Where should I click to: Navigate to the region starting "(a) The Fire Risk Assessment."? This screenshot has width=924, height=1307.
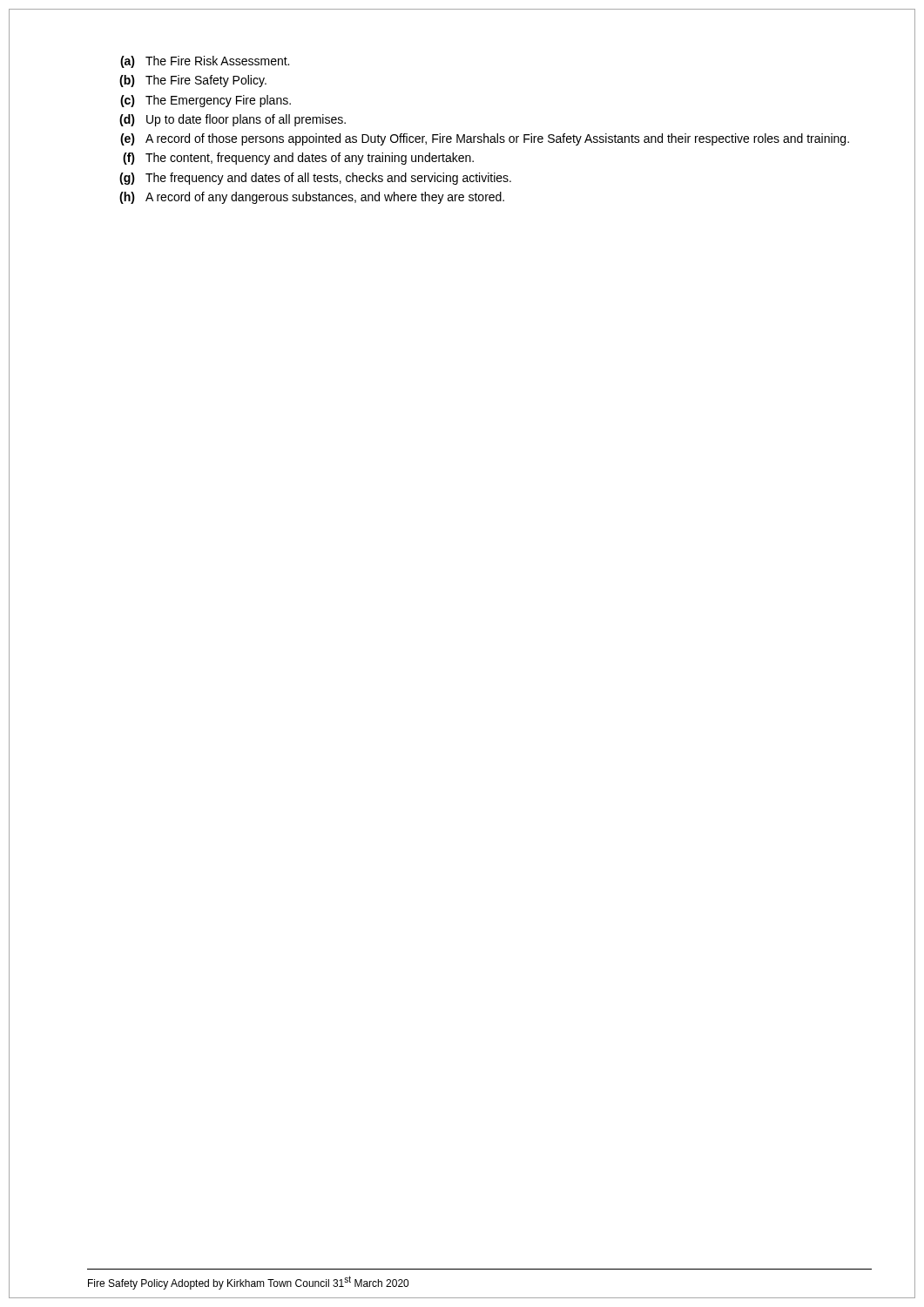click(205, 62)
